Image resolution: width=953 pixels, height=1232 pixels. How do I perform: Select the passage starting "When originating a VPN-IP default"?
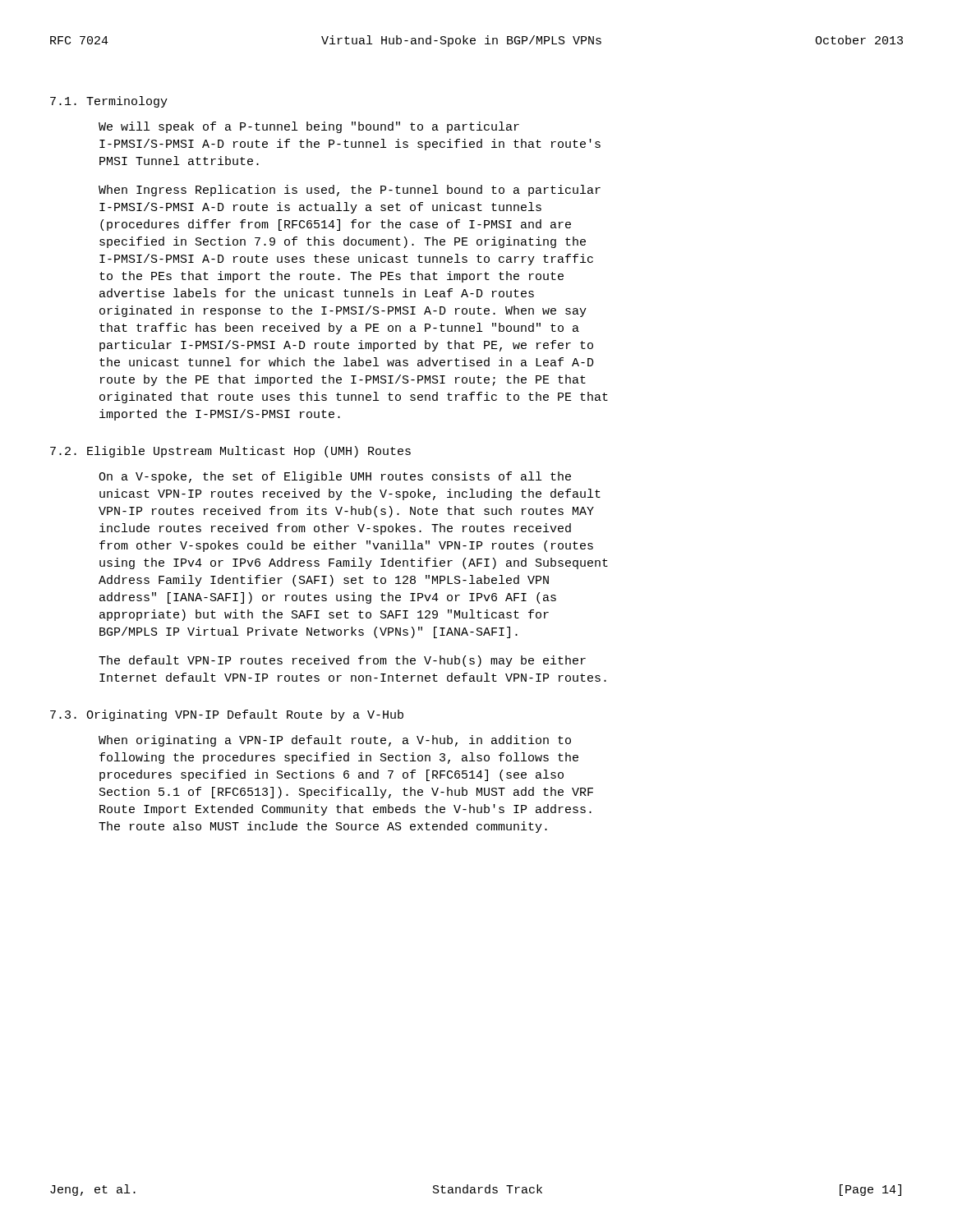pos(346,784)
